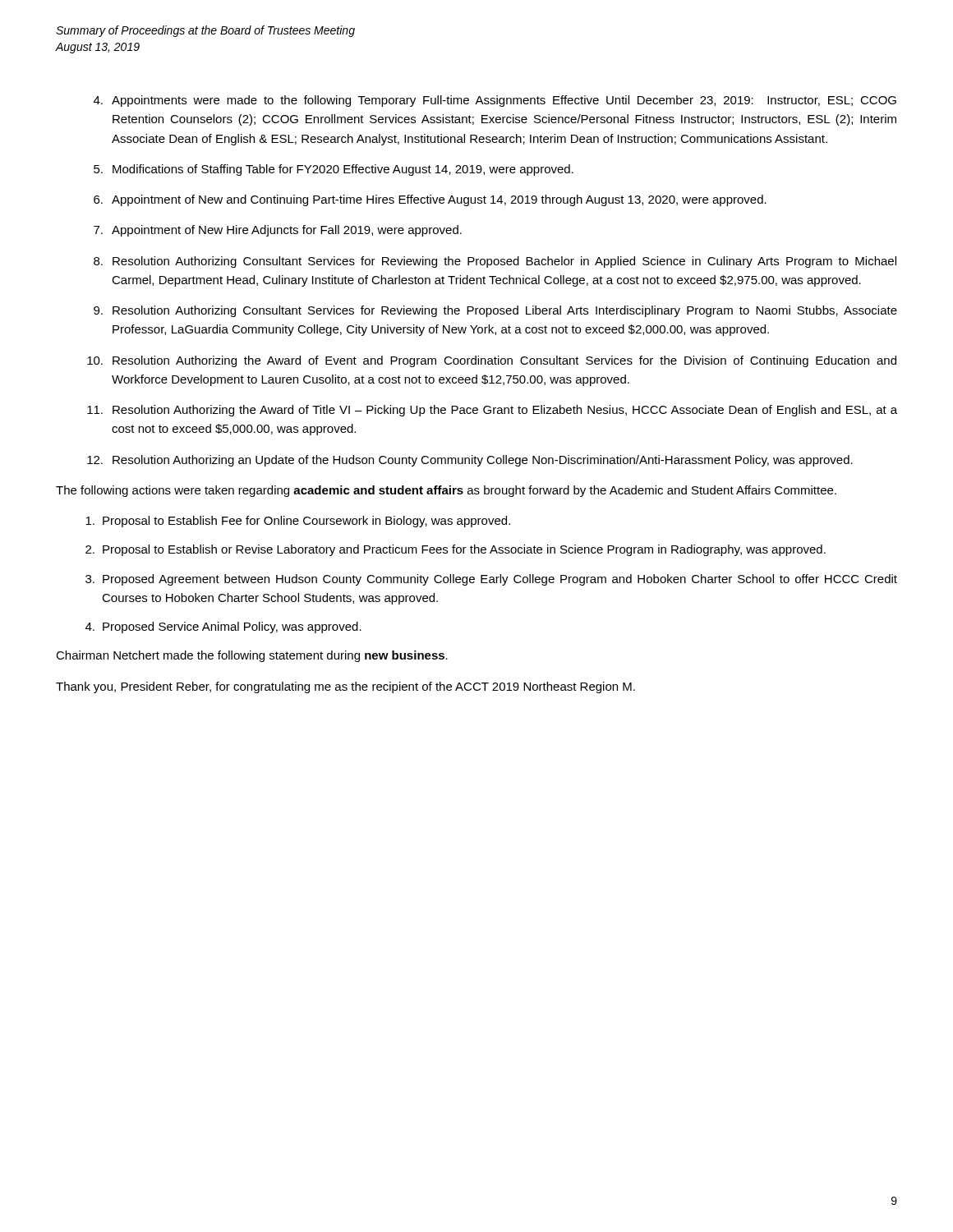Click on the list item with the text "3. Proposed Agreement"

point(476,588)
